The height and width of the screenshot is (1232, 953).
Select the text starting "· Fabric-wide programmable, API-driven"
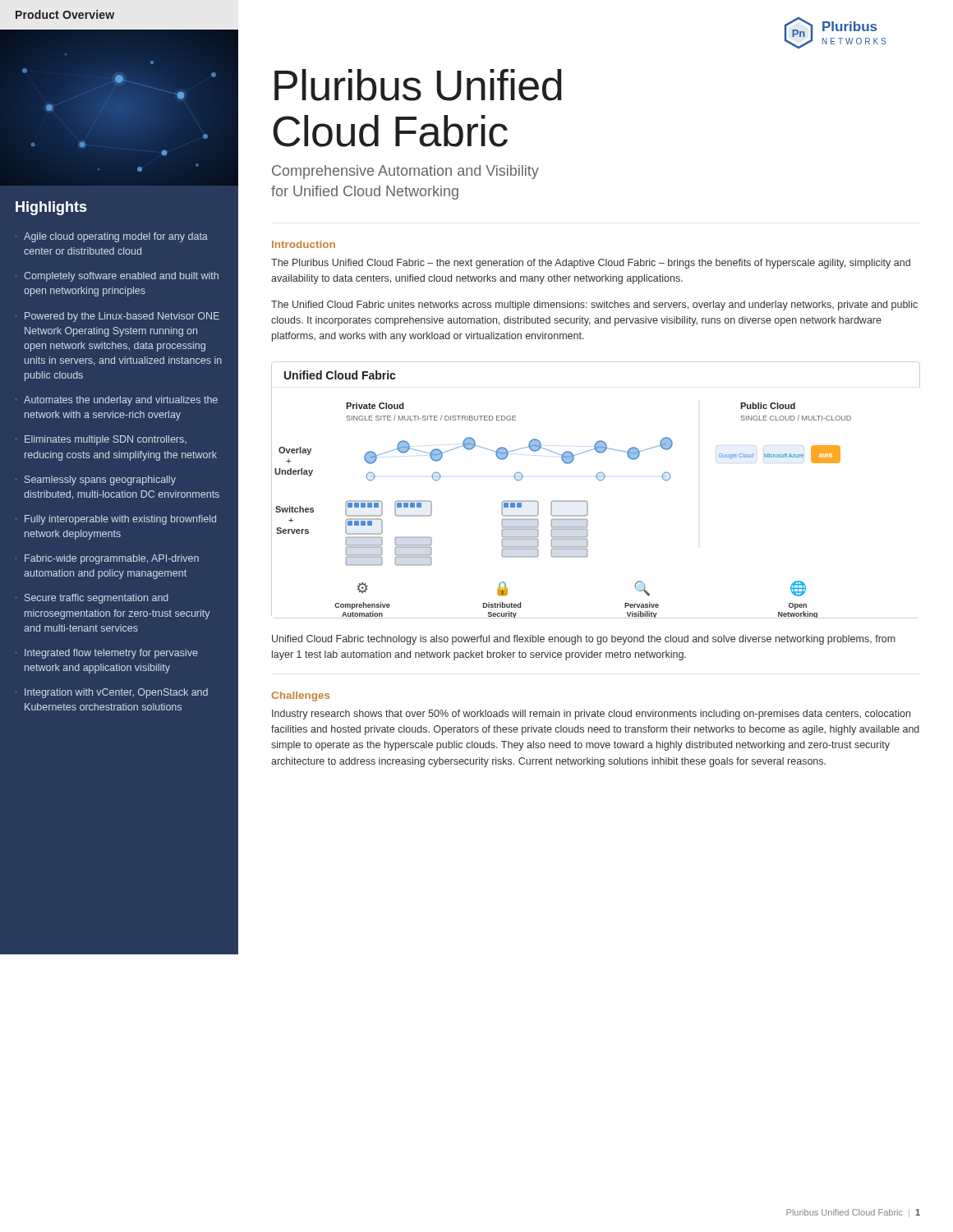pyautogui.click(x=119, y=566)
